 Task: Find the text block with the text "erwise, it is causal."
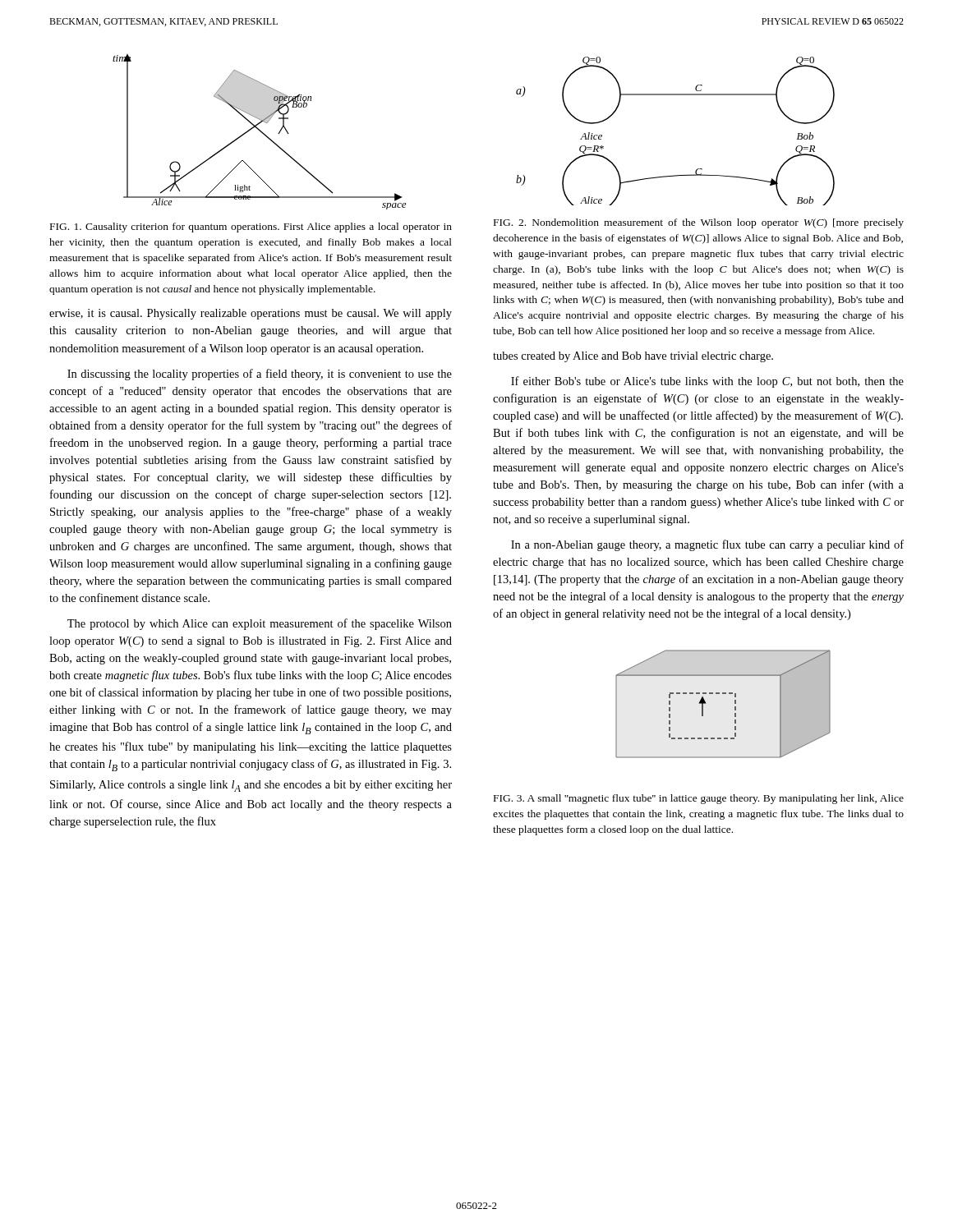pos(251,568)
